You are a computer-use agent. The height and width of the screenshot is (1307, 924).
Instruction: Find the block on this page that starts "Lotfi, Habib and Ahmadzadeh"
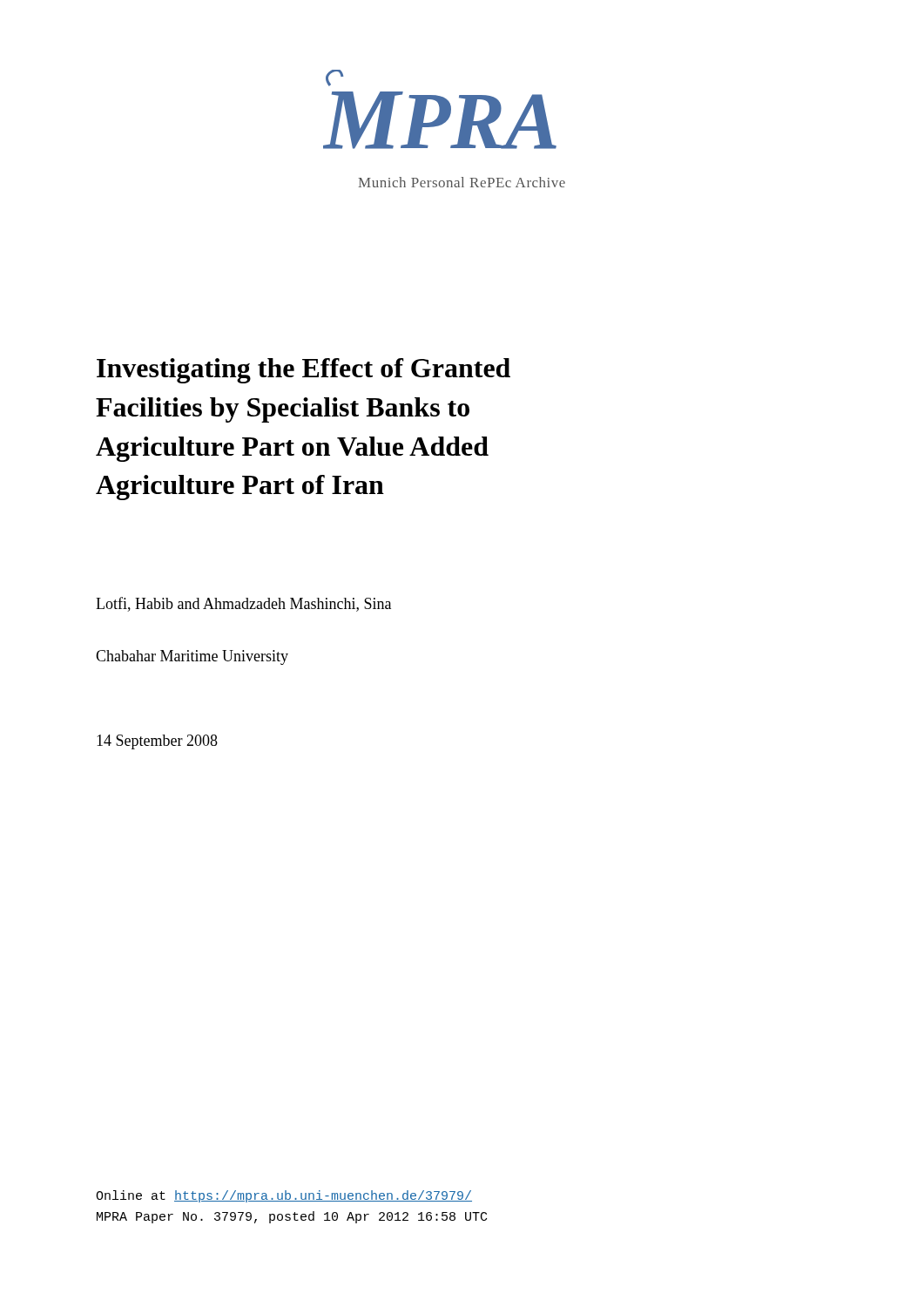401,604
